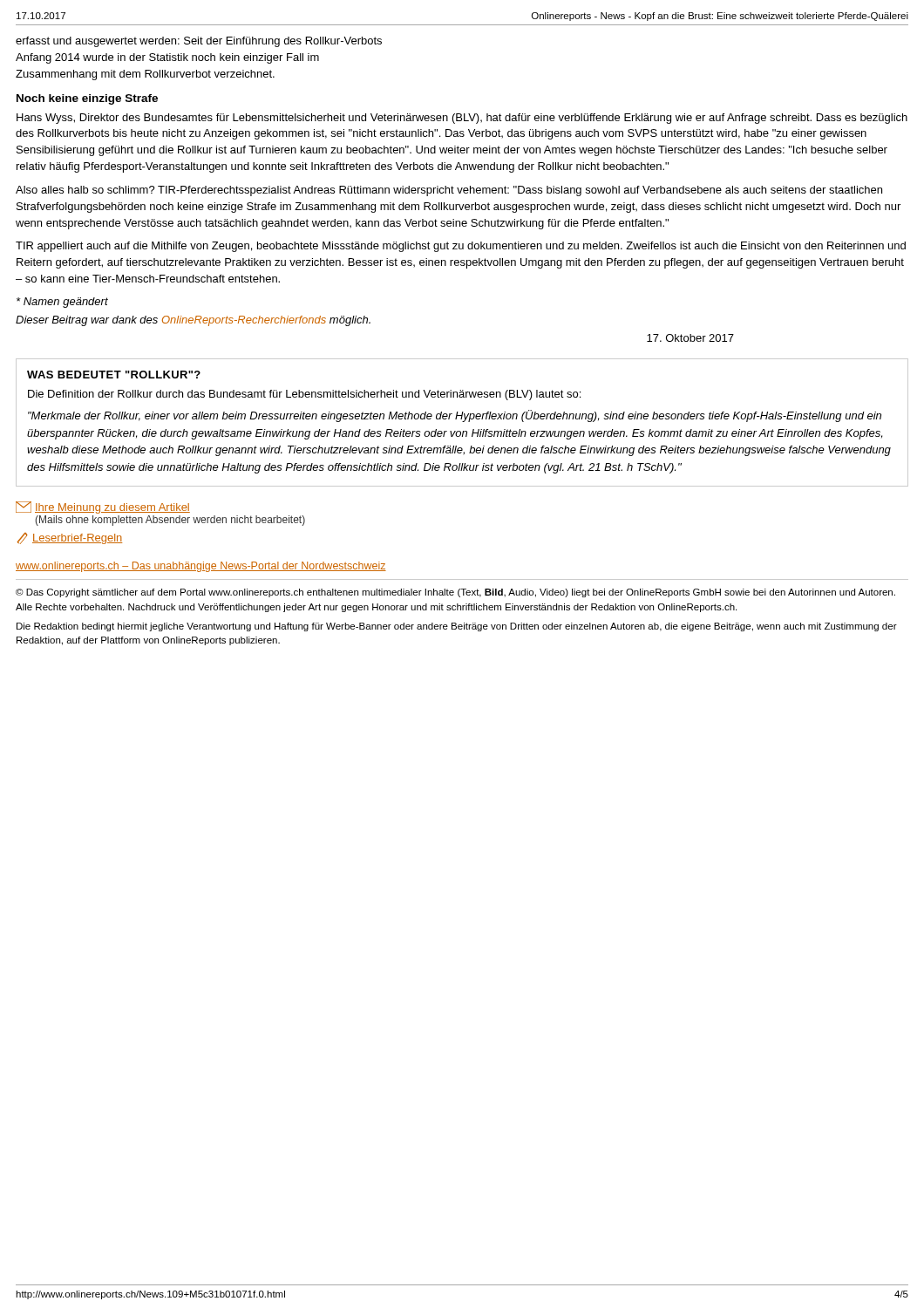Select the element starting "Also alles halb"
Image resolution: width=924 pixels, height=1308 pixels.
pos(458,206)
